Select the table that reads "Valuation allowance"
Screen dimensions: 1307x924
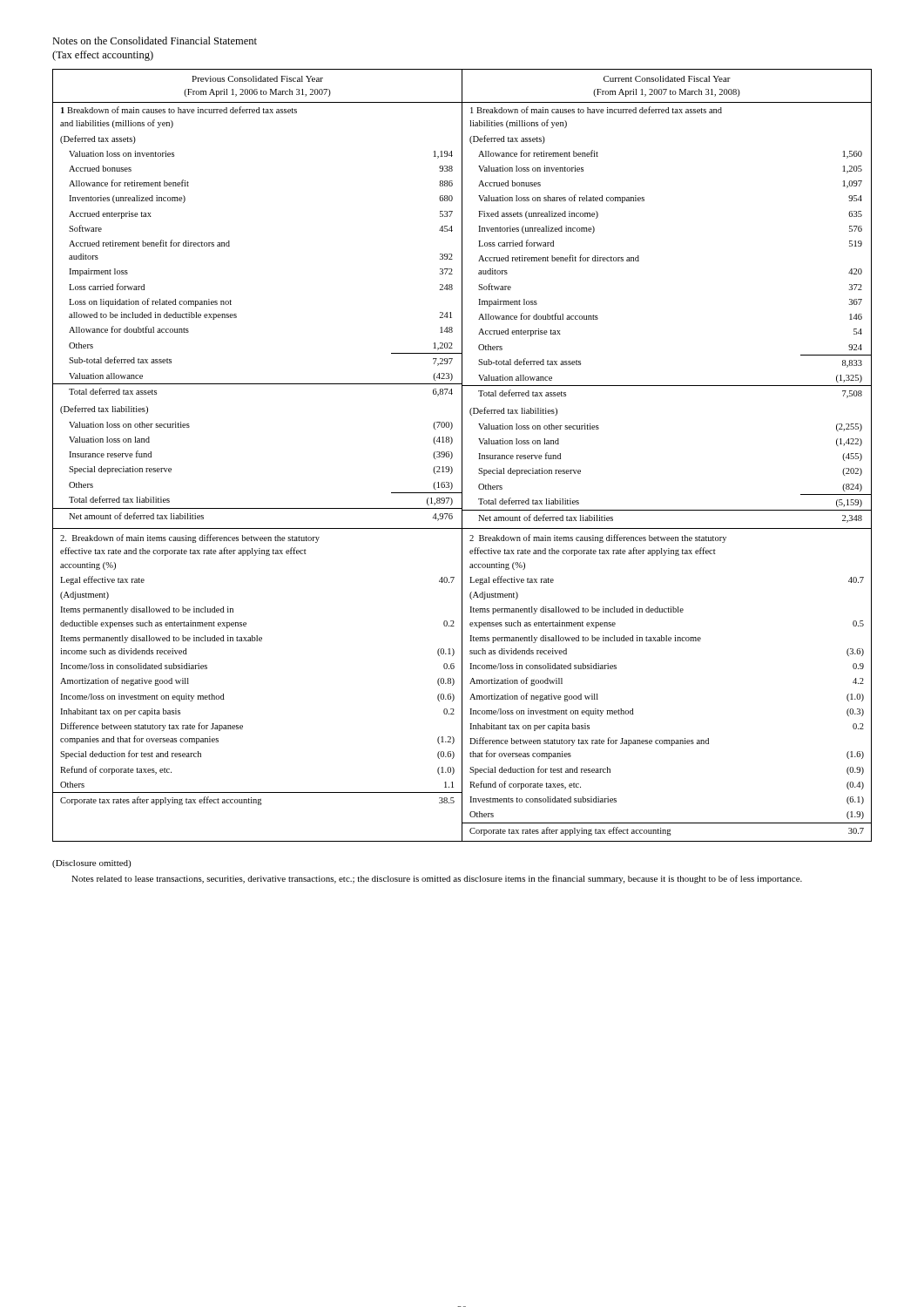pos(462,299)
